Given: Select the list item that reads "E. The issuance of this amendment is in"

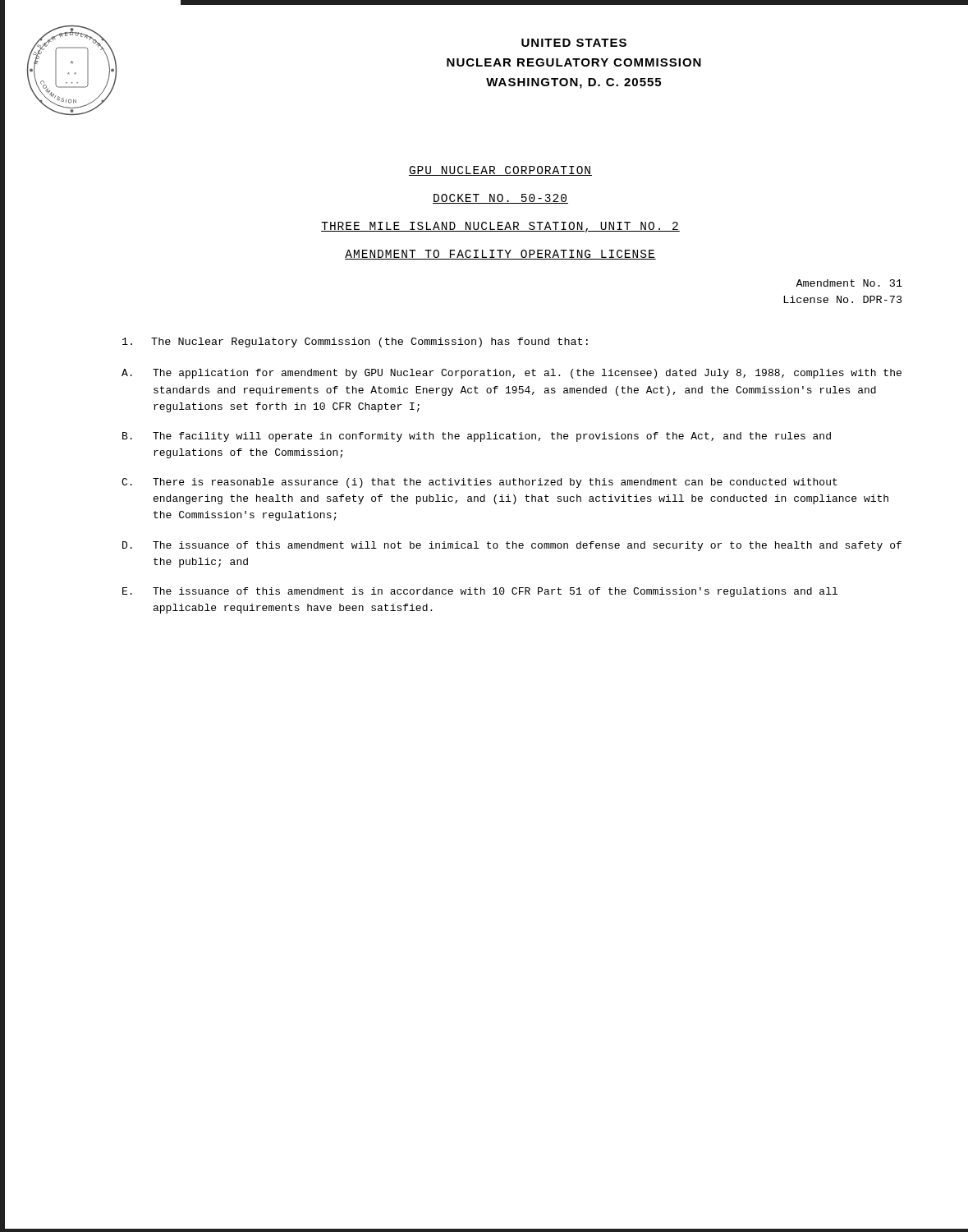Looking at the screenshot, I should [x=512, y=600].
